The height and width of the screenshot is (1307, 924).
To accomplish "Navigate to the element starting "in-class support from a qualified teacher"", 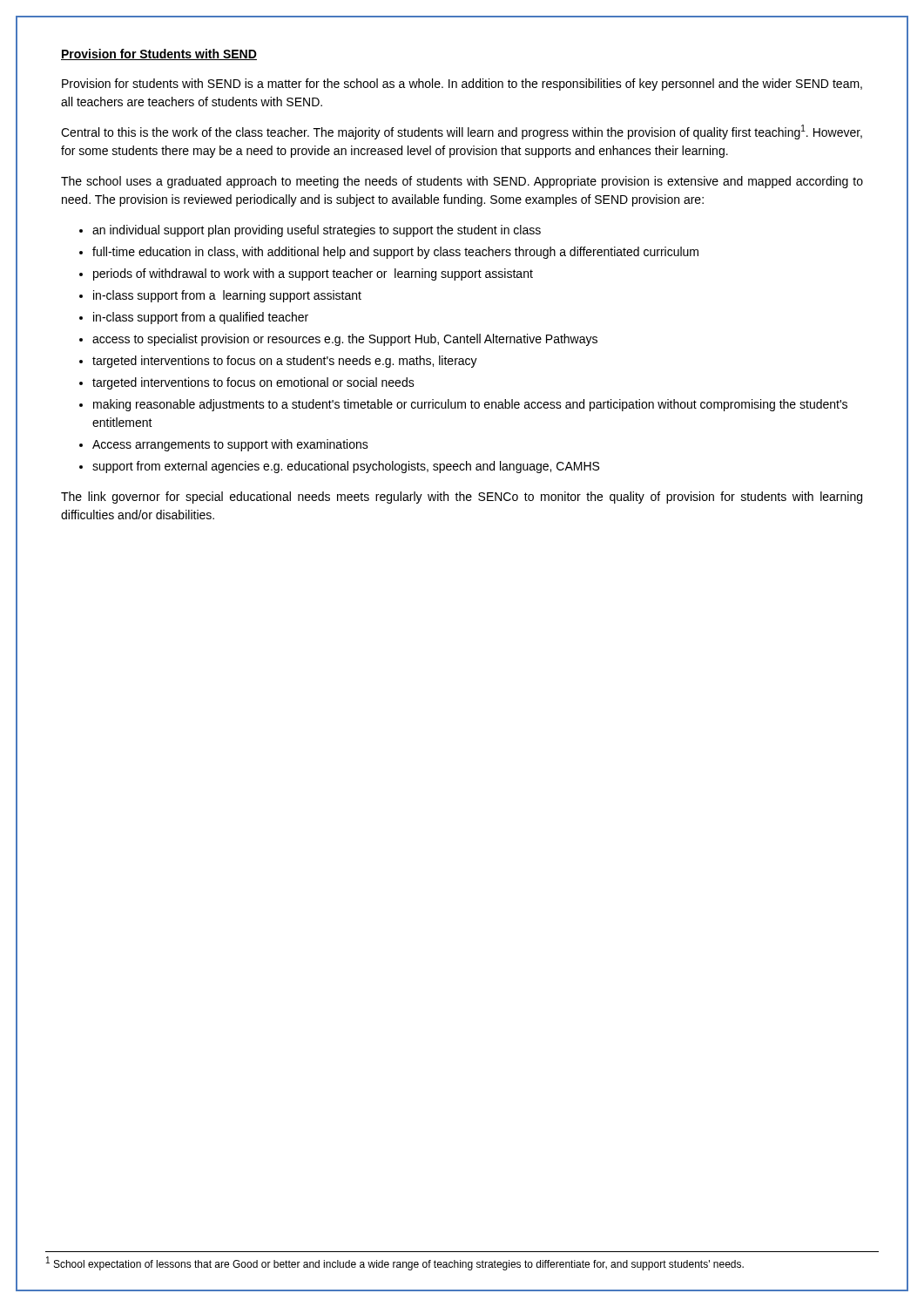I will pyautogui.click(x=200, y=317).
